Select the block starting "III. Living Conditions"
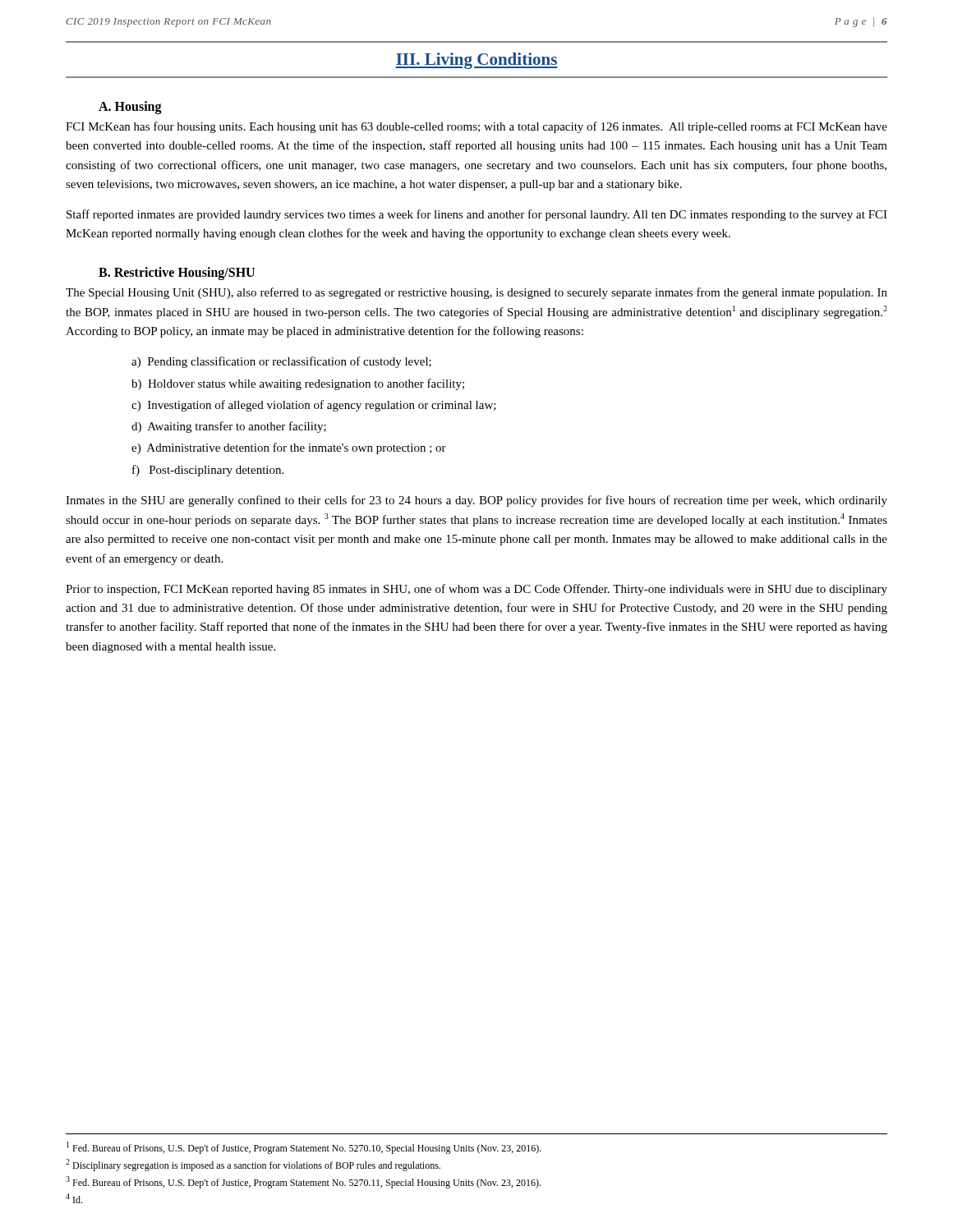This screenshot has width=953, height=1232. (476, 60)
